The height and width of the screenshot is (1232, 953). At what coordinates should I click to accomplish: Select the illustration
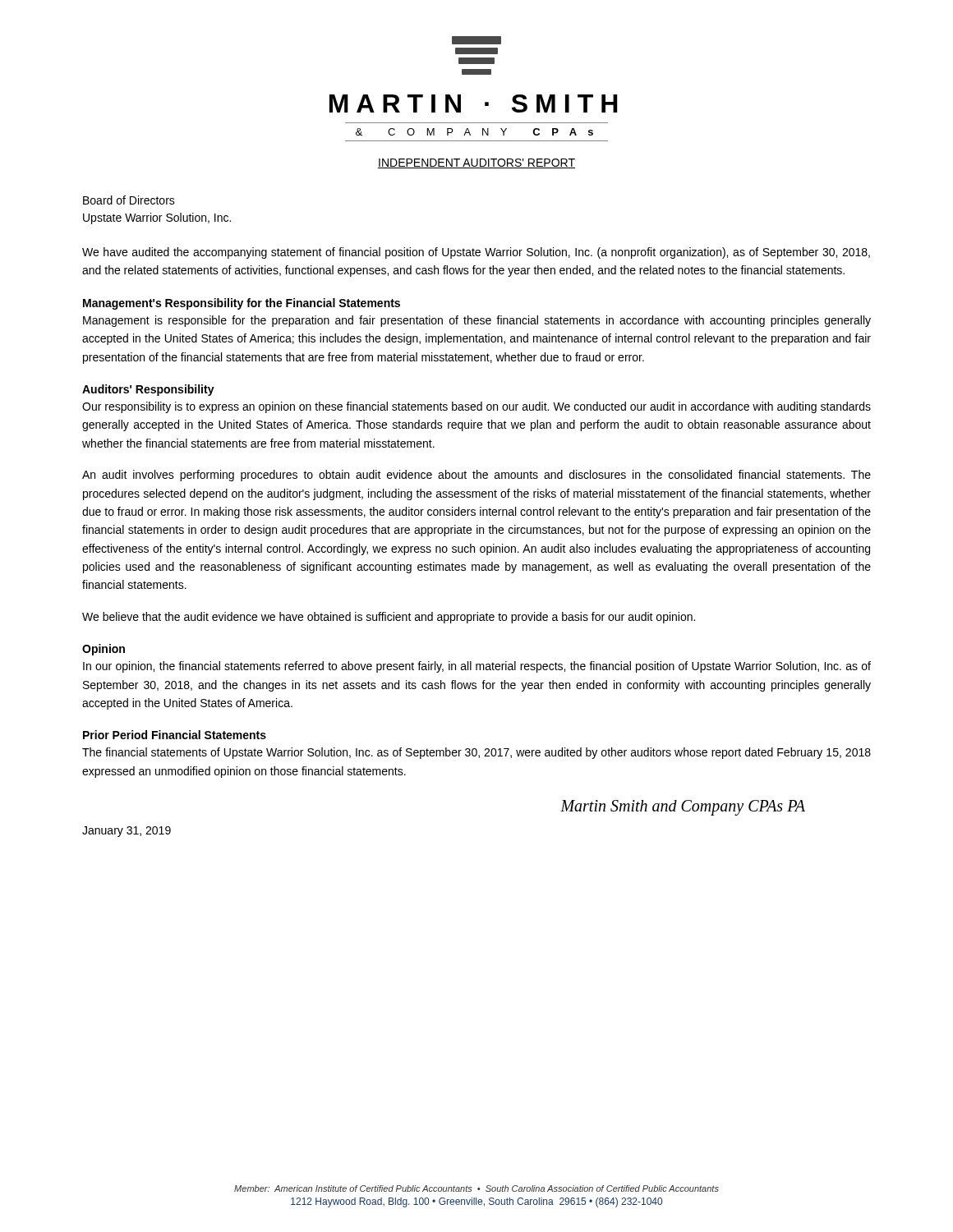[476, 806]
